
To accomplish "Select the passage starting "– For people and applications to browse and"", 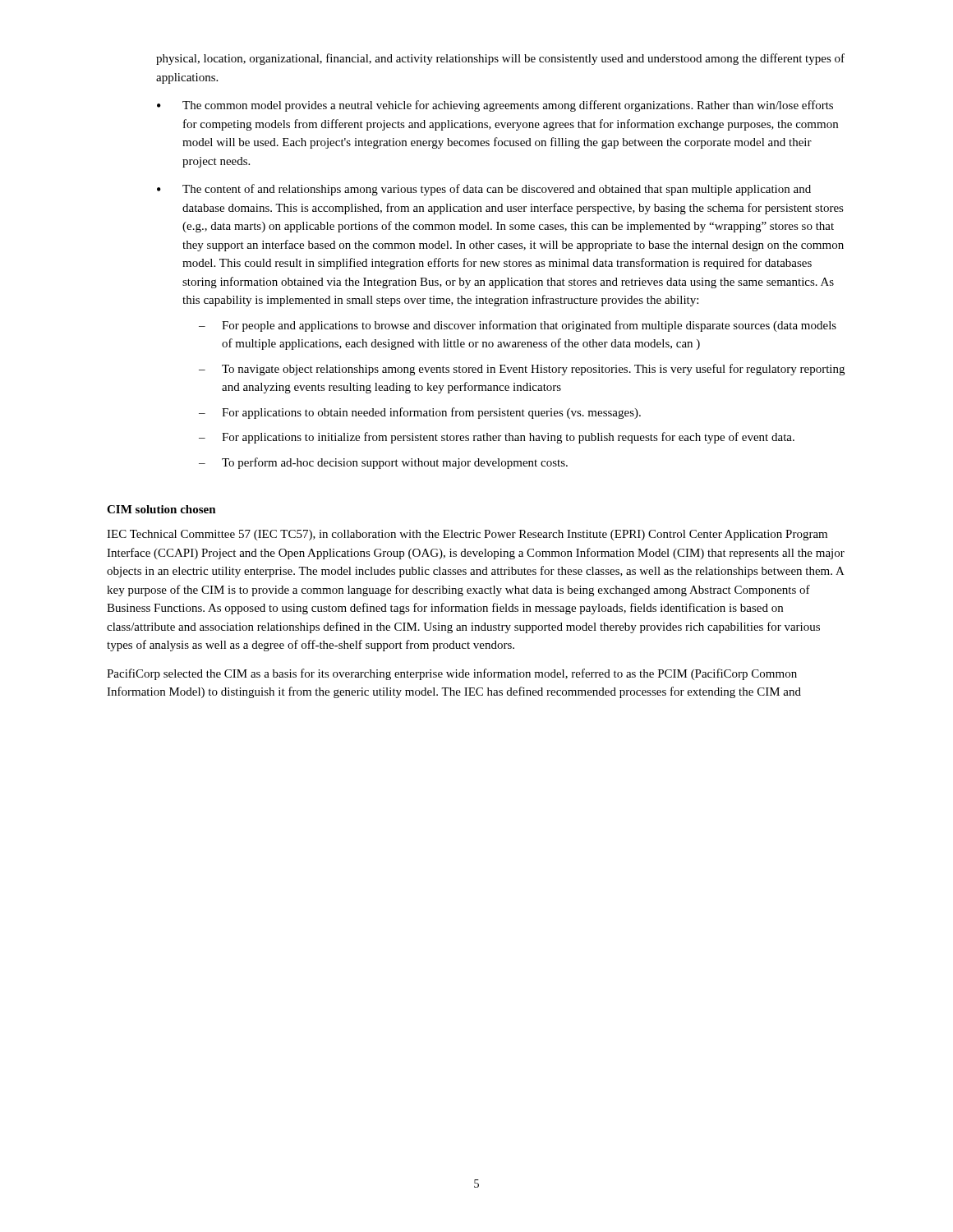I will click(522, 334).
